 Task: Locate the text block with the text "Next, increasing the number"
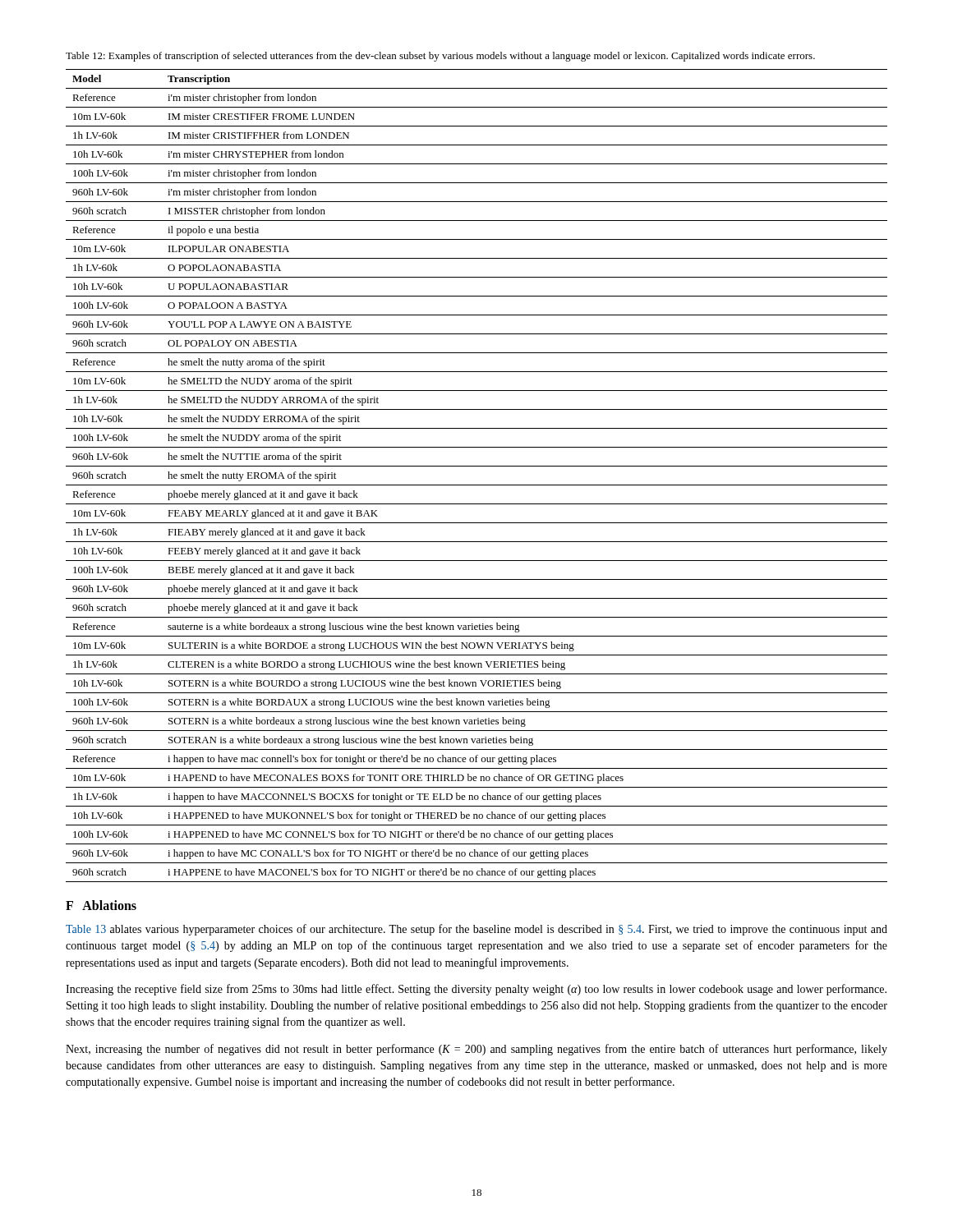click(x=476, y=1066)
